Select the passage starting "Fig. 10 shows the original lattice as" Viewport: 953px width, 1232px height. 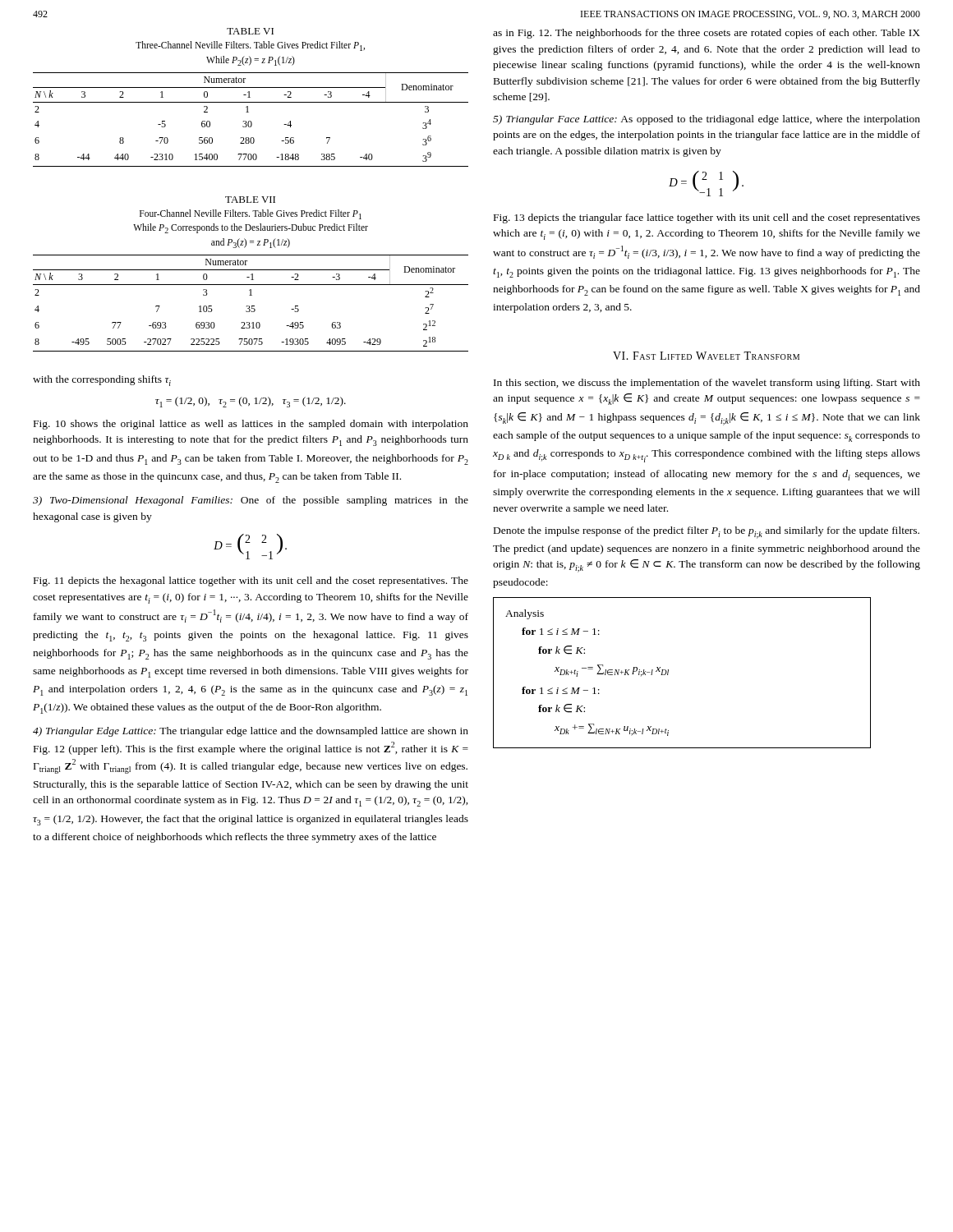[x=251, y=451]
